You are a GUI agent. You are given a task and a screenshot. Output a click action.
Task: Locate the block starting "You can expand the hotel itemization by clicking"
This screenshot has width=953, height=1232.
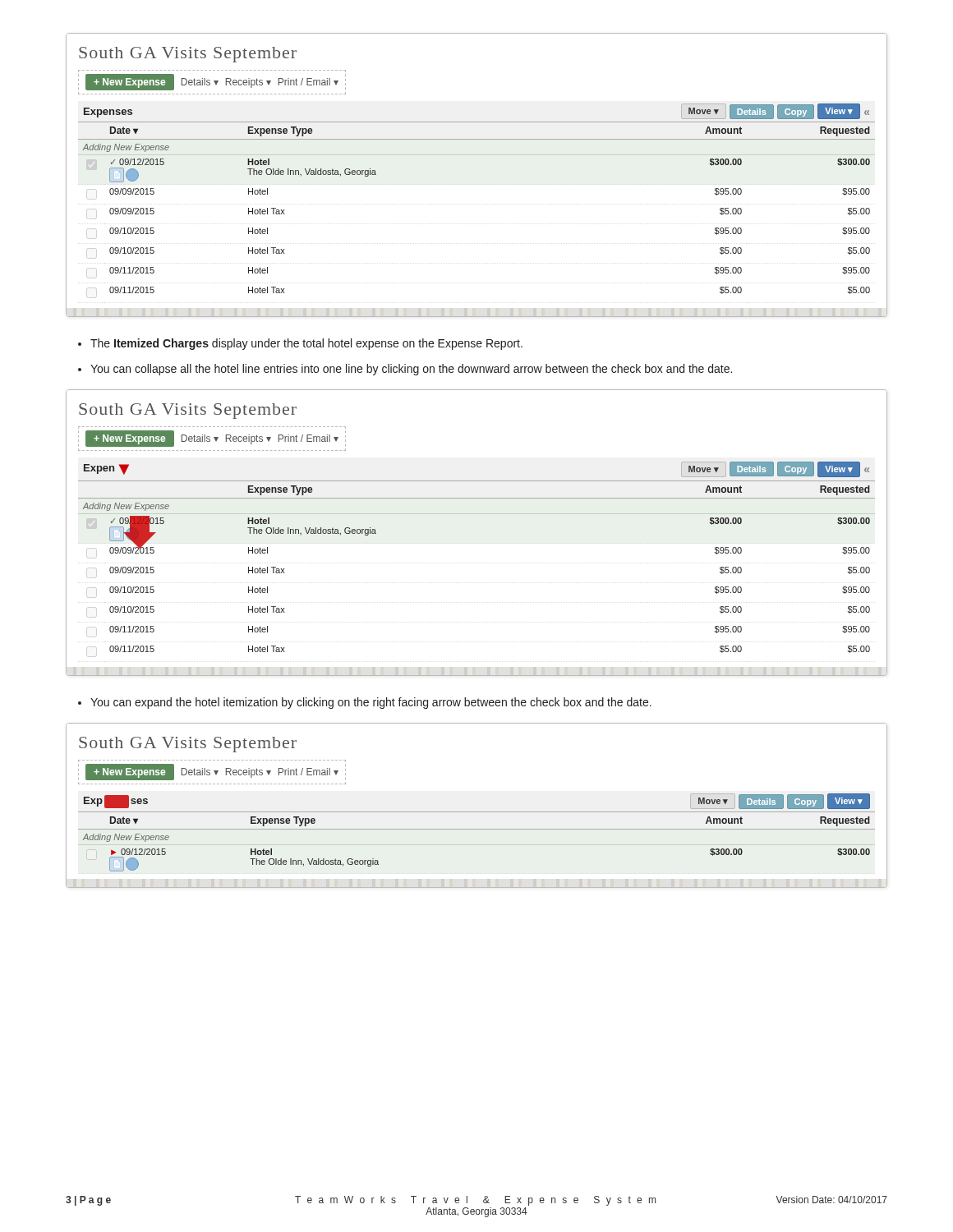click(371, 702)
